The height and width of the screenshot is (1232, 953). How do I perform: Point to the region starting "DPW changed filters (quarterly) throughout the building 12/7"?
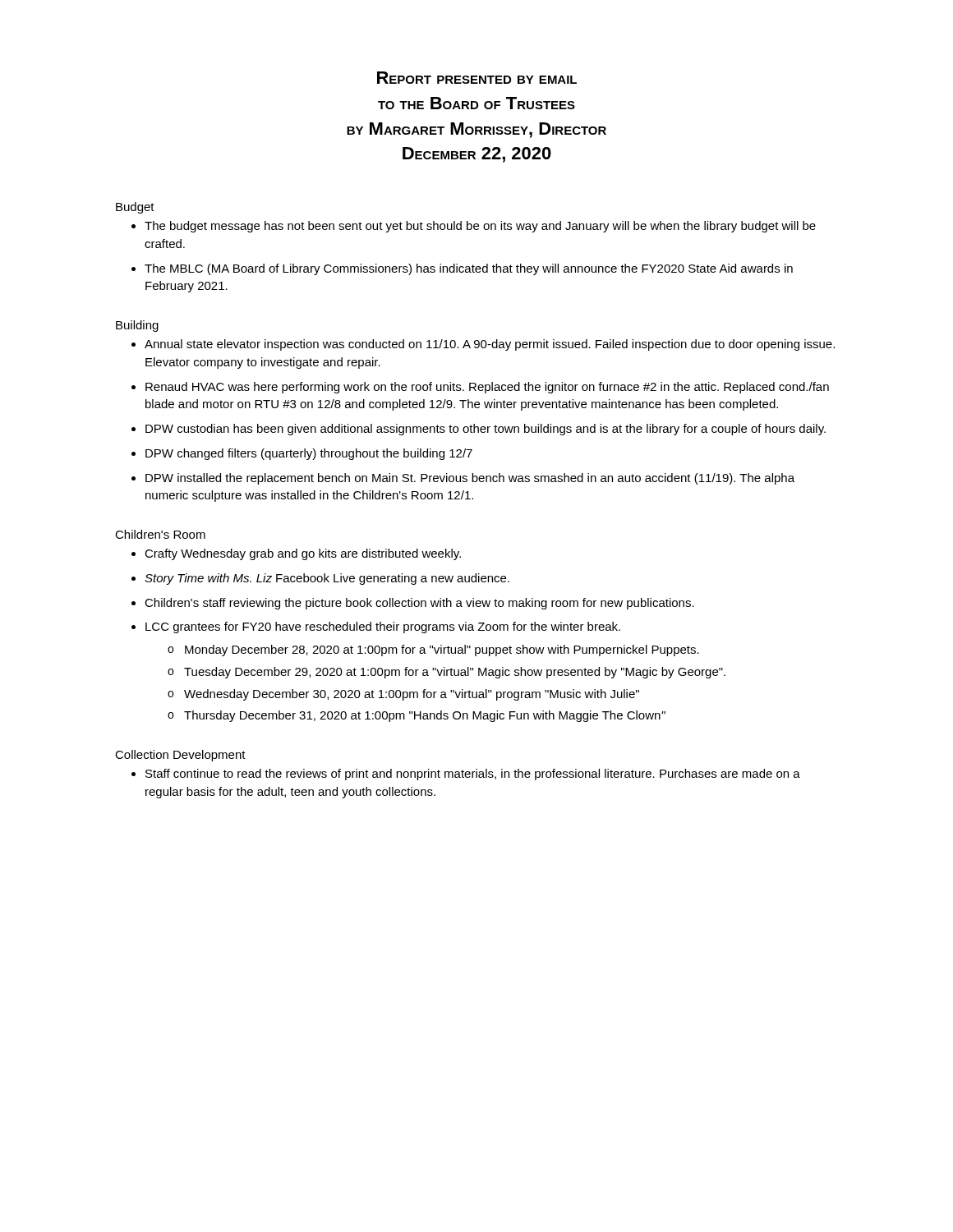coord(309,453)
